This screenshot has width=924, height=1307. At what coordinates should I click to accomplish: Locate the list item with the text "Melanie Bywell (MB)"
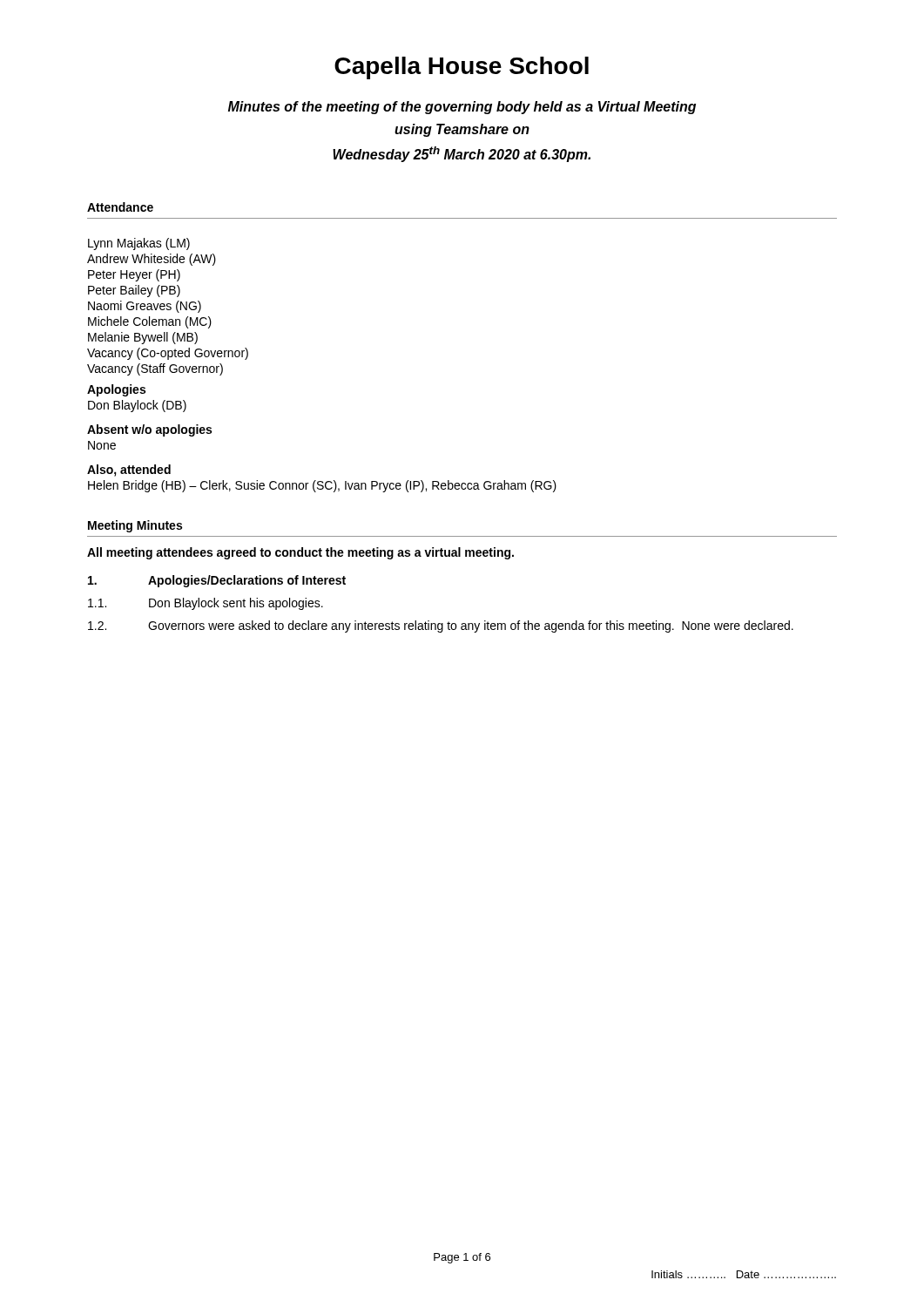[143, 338]
